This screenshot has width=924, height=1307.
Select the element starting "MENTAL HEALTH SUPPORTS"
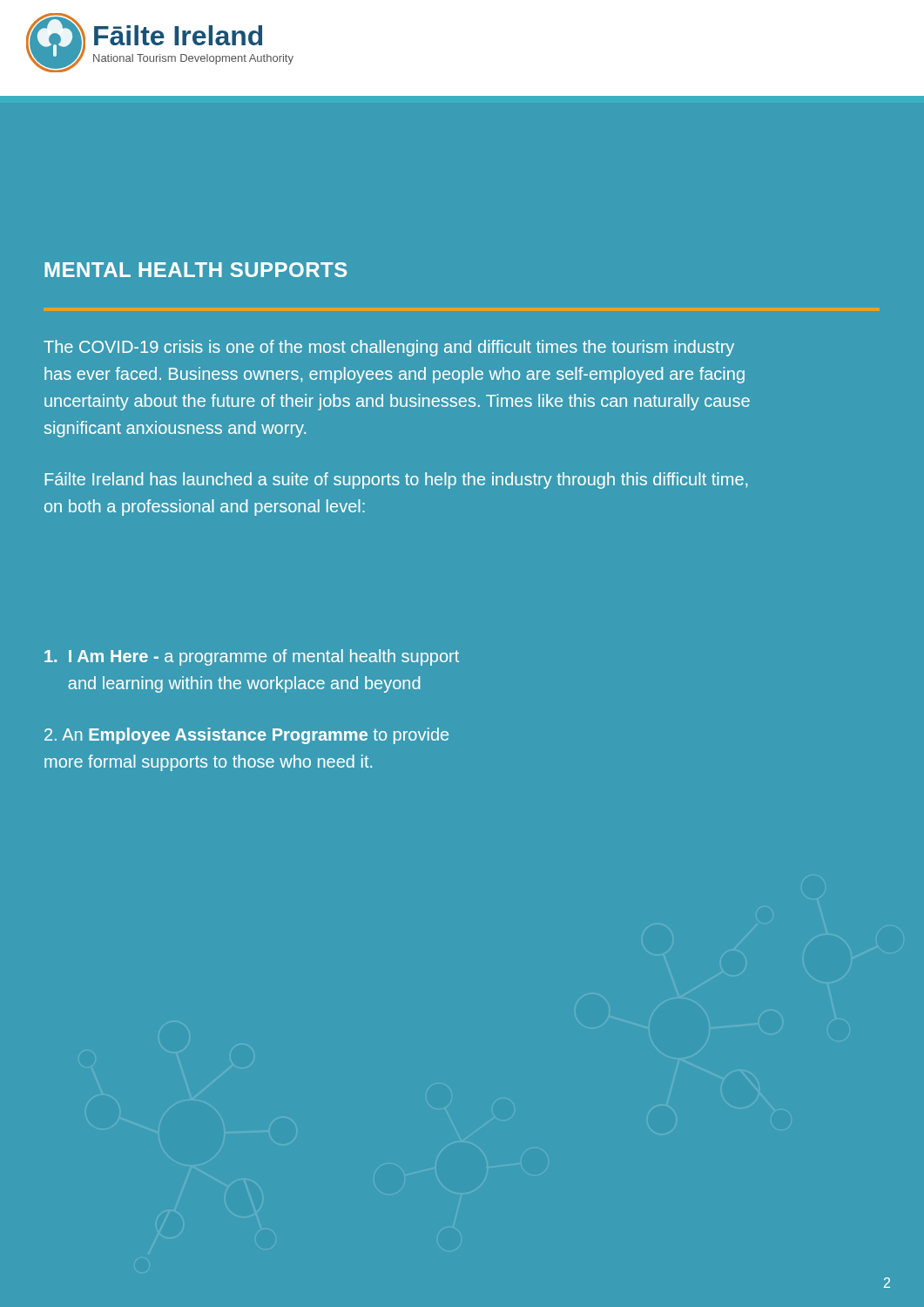point(196,270)
